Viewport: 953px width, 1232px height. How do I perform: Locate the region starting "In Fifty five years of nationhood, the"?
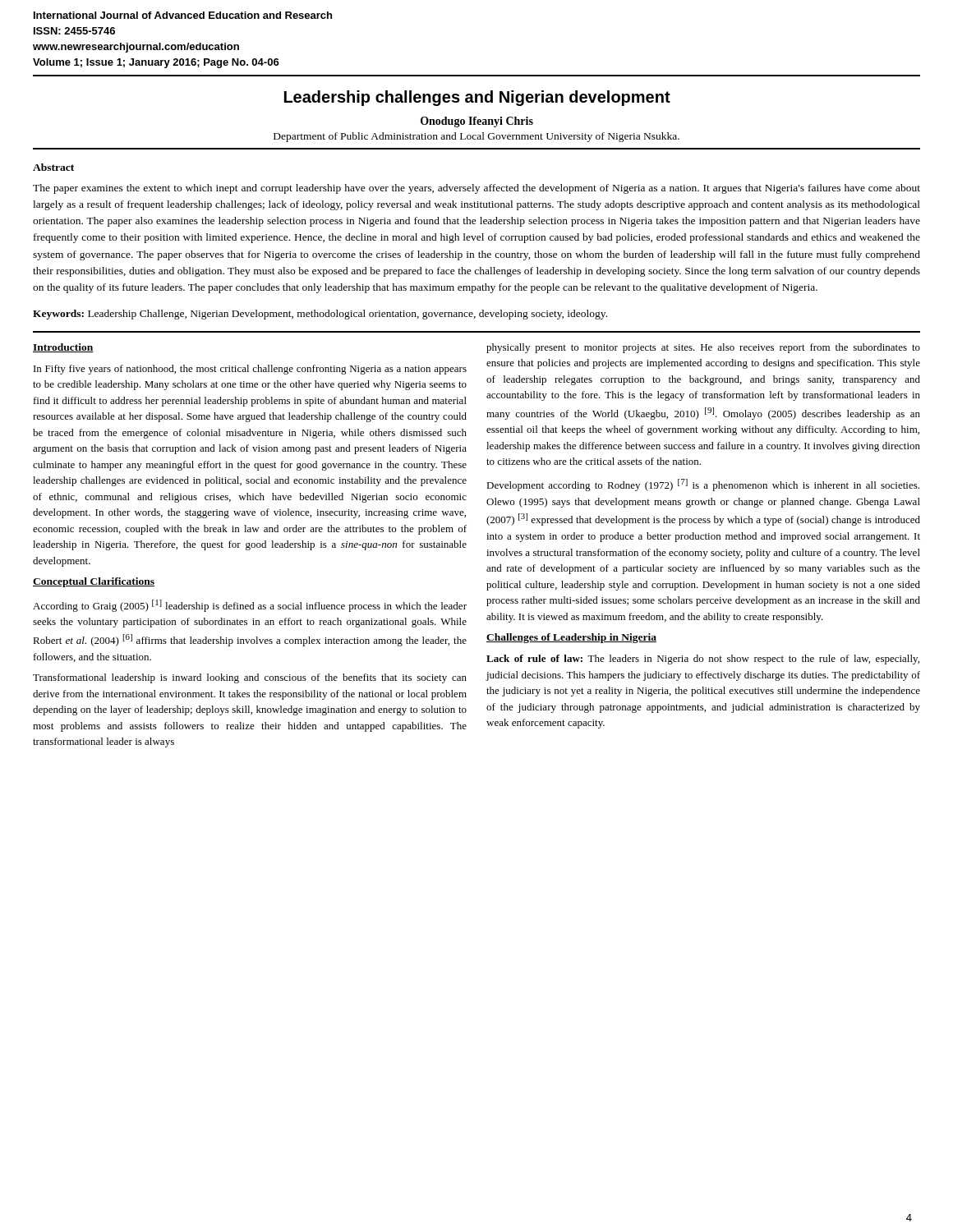pyautogui.click(x=250, y=465)
